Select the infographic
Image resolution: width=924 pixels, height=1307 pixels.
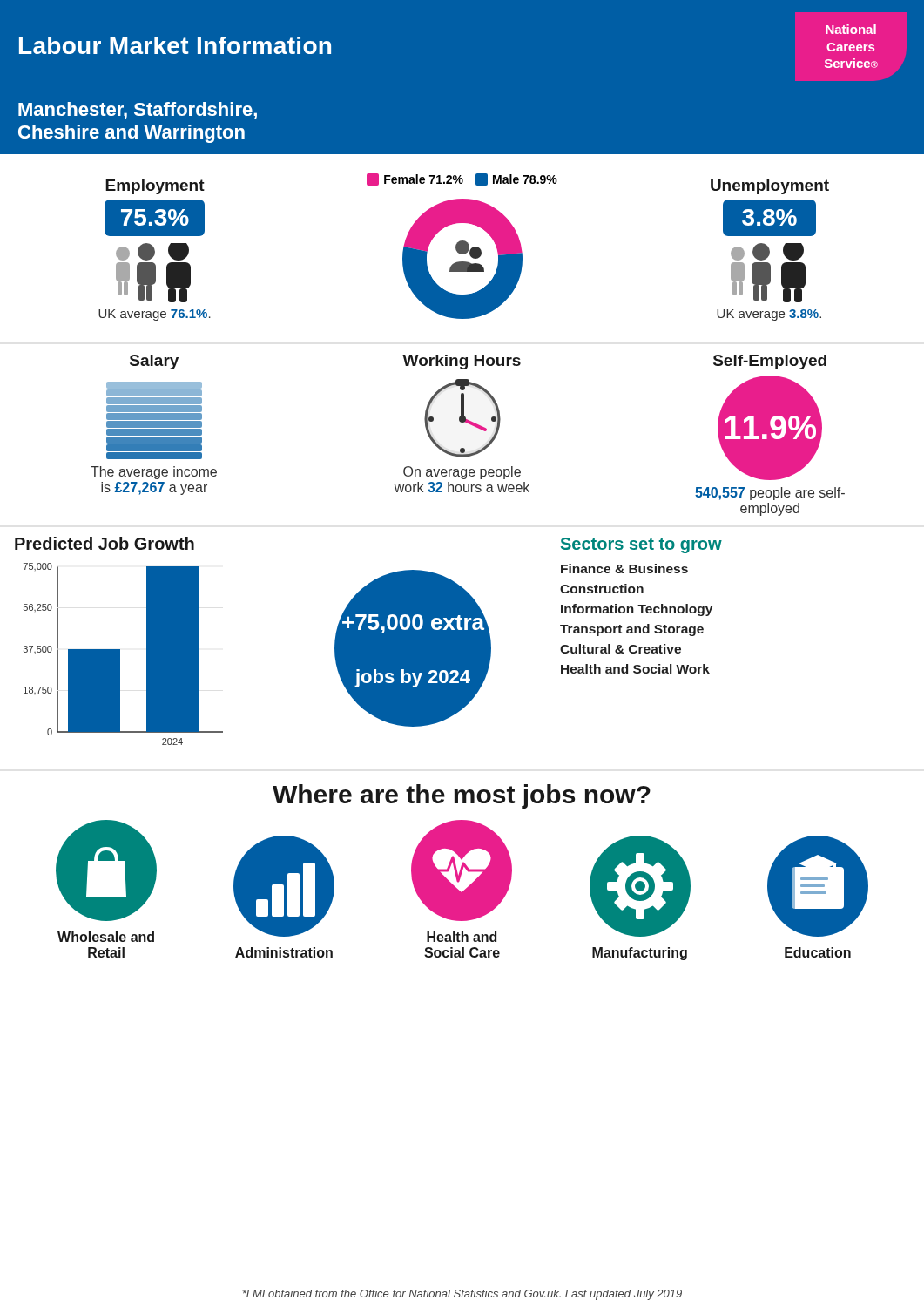(x=462, y=892)
